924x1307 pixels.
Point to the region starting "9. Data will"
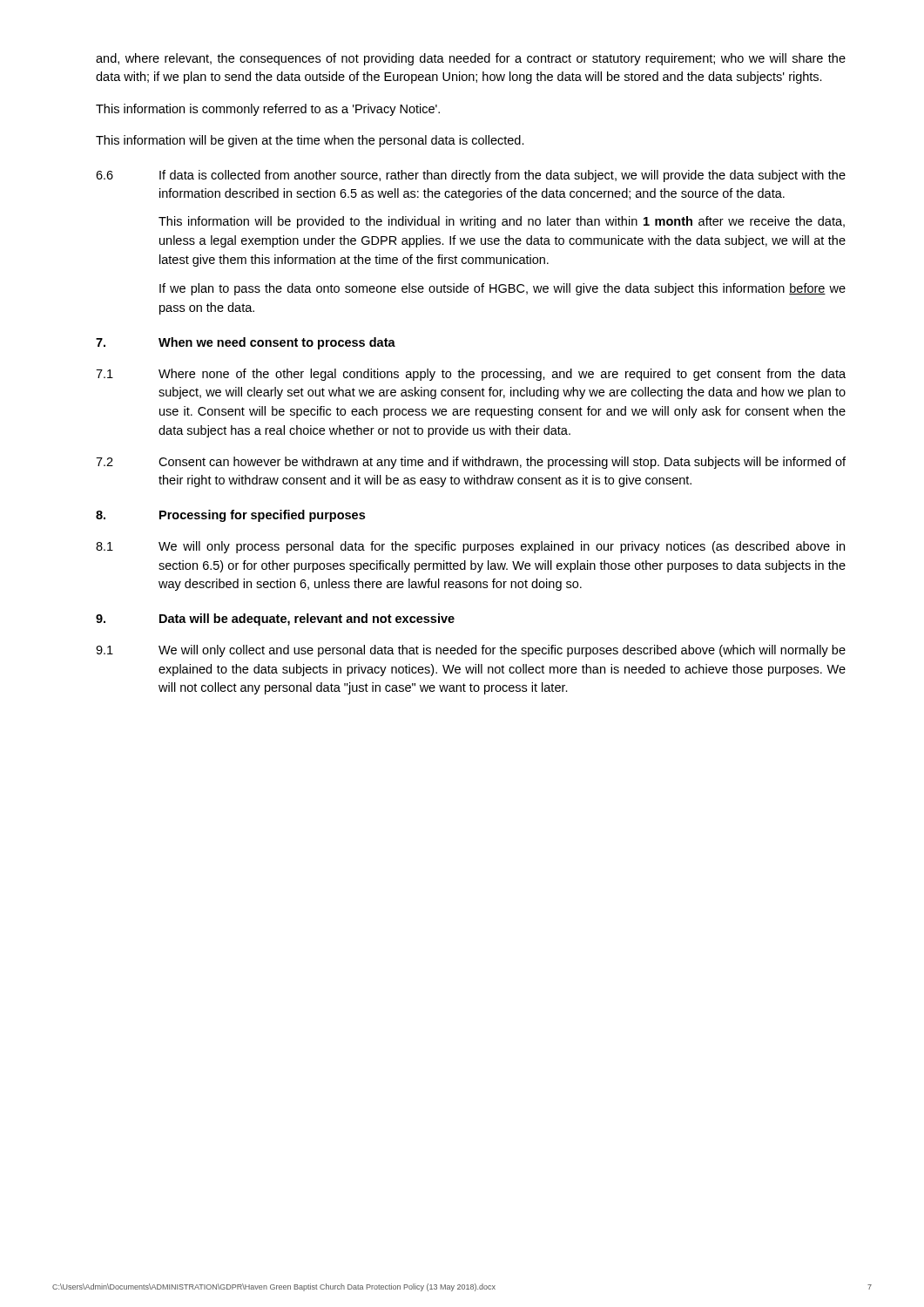pyautogui.click(x=275, y=620)
